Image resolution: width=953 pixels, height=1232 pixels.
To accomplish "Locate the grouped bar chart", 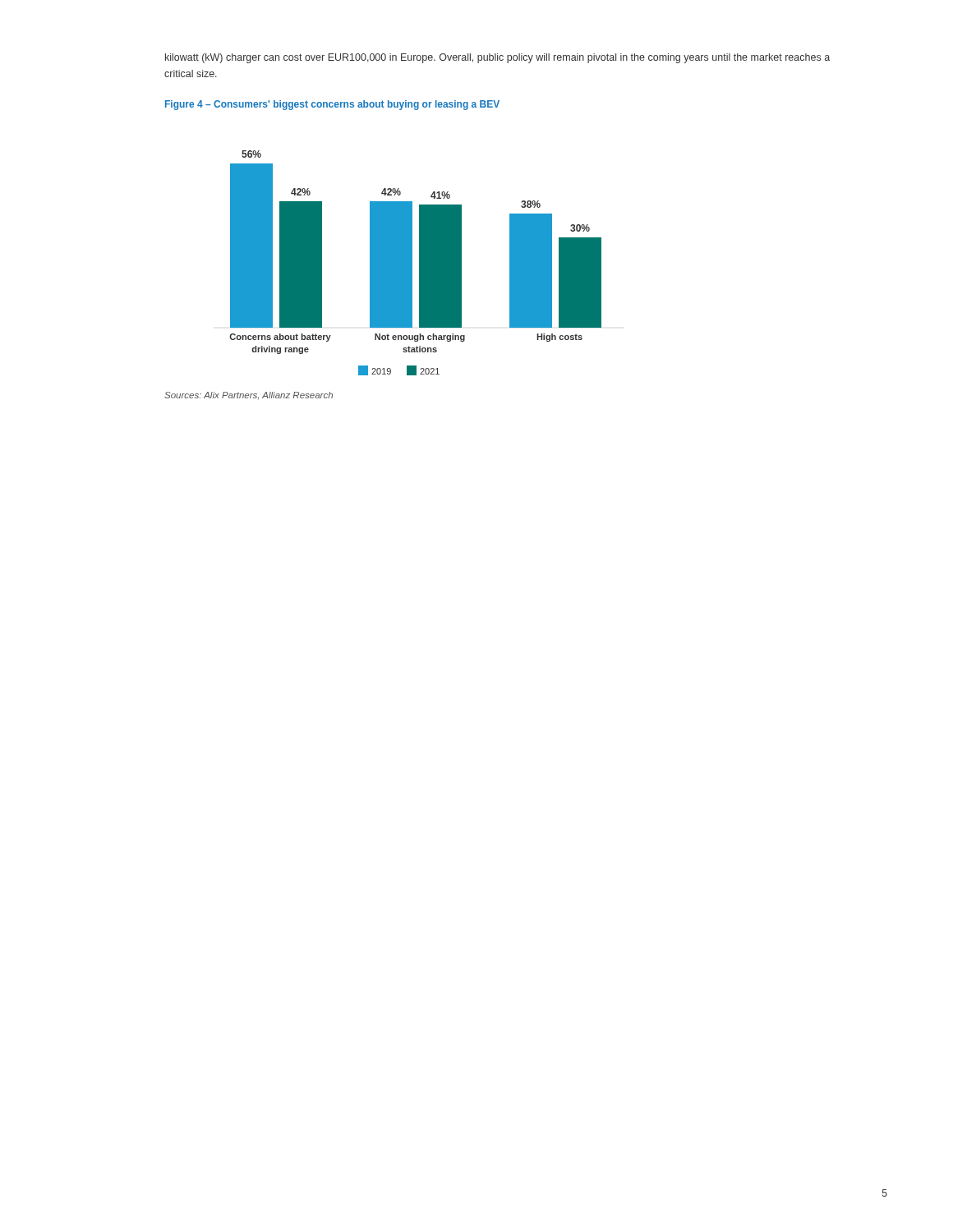I will (403, 255).
